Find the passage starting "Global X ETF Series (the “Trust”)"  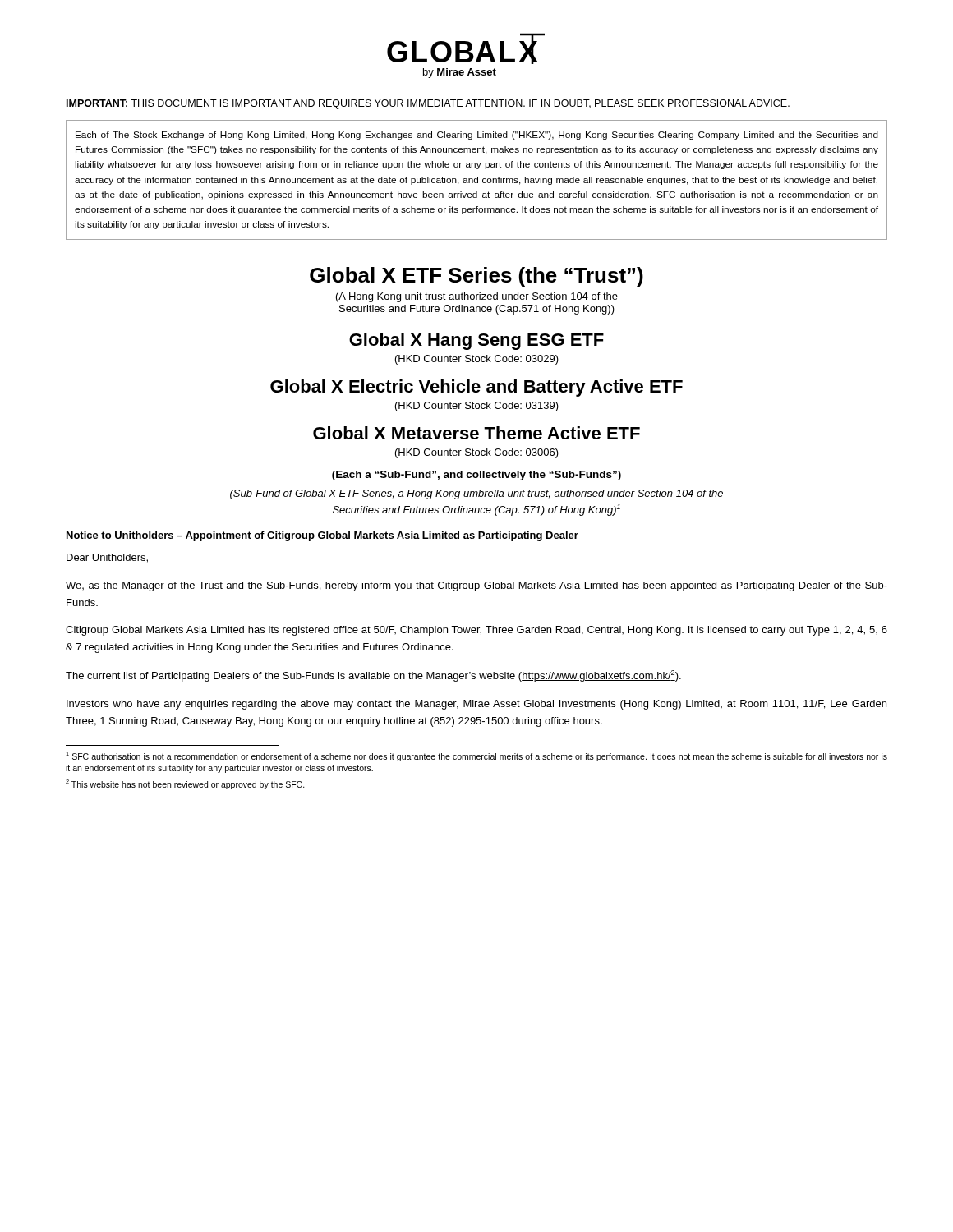(476, 288)
